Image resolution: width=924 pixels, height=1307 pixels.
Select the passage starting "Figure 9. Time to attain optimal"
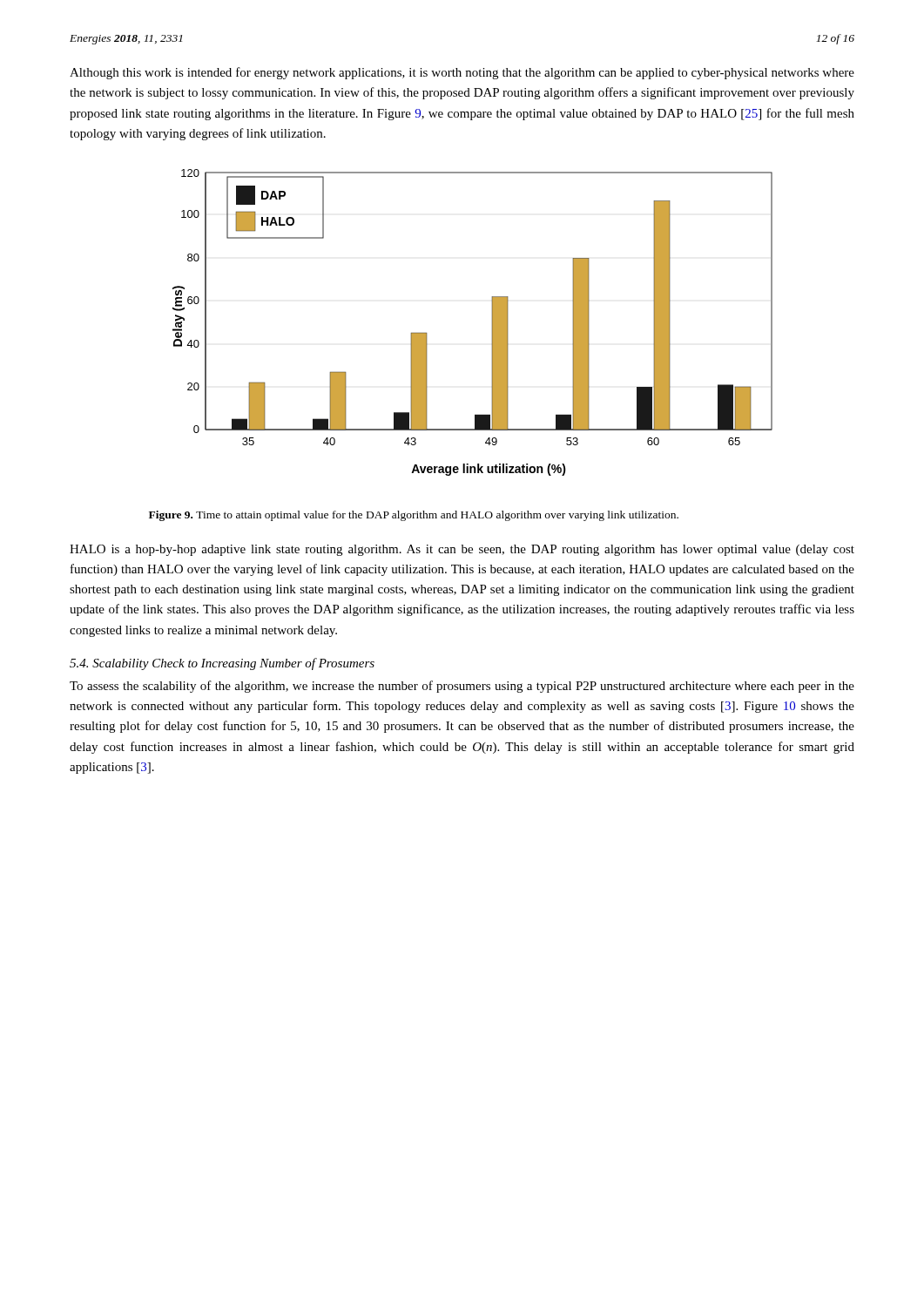[x=414, y=515]
